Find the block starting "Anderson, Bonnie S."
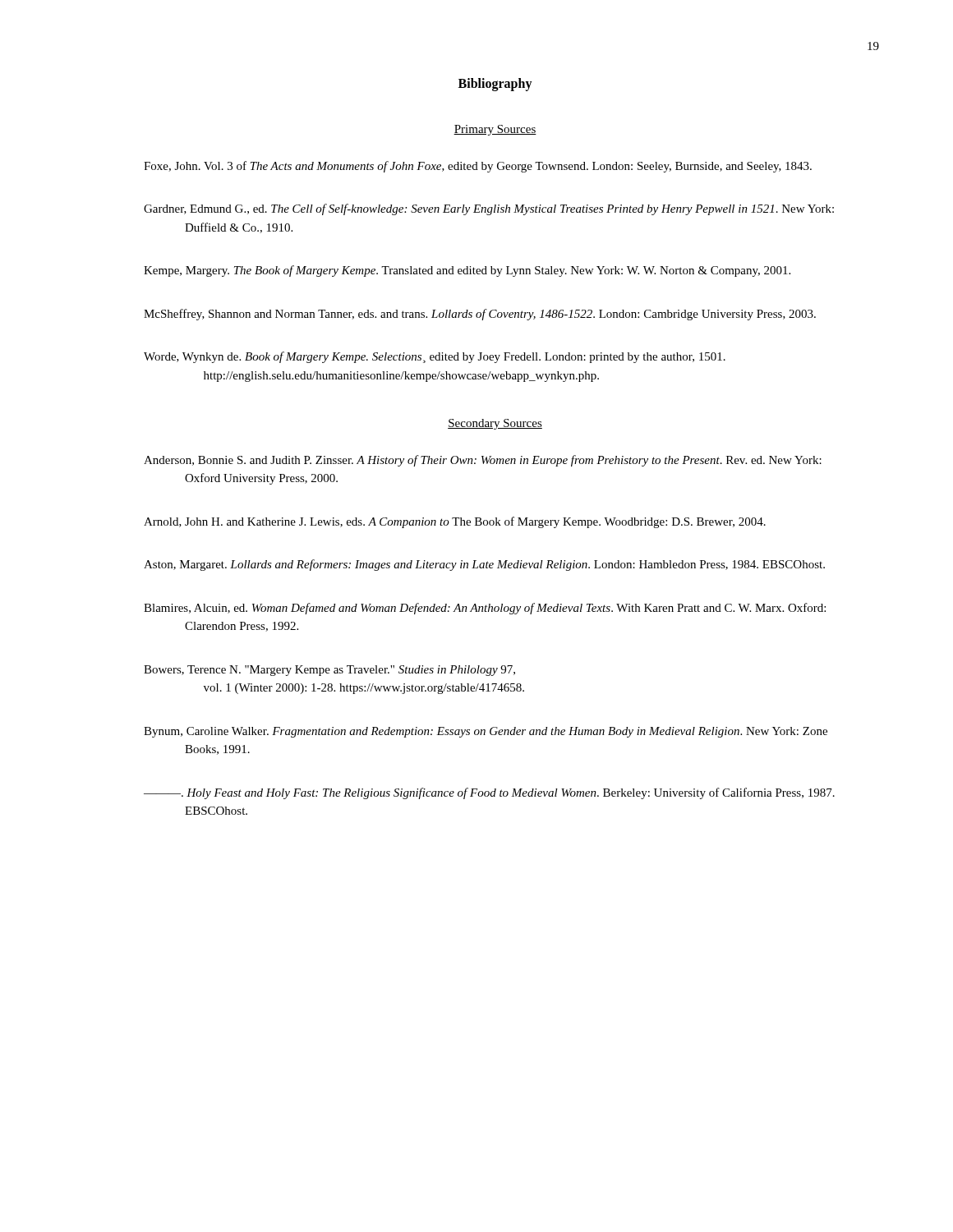This screenshot has width=953, height=1232. (483, 469)
